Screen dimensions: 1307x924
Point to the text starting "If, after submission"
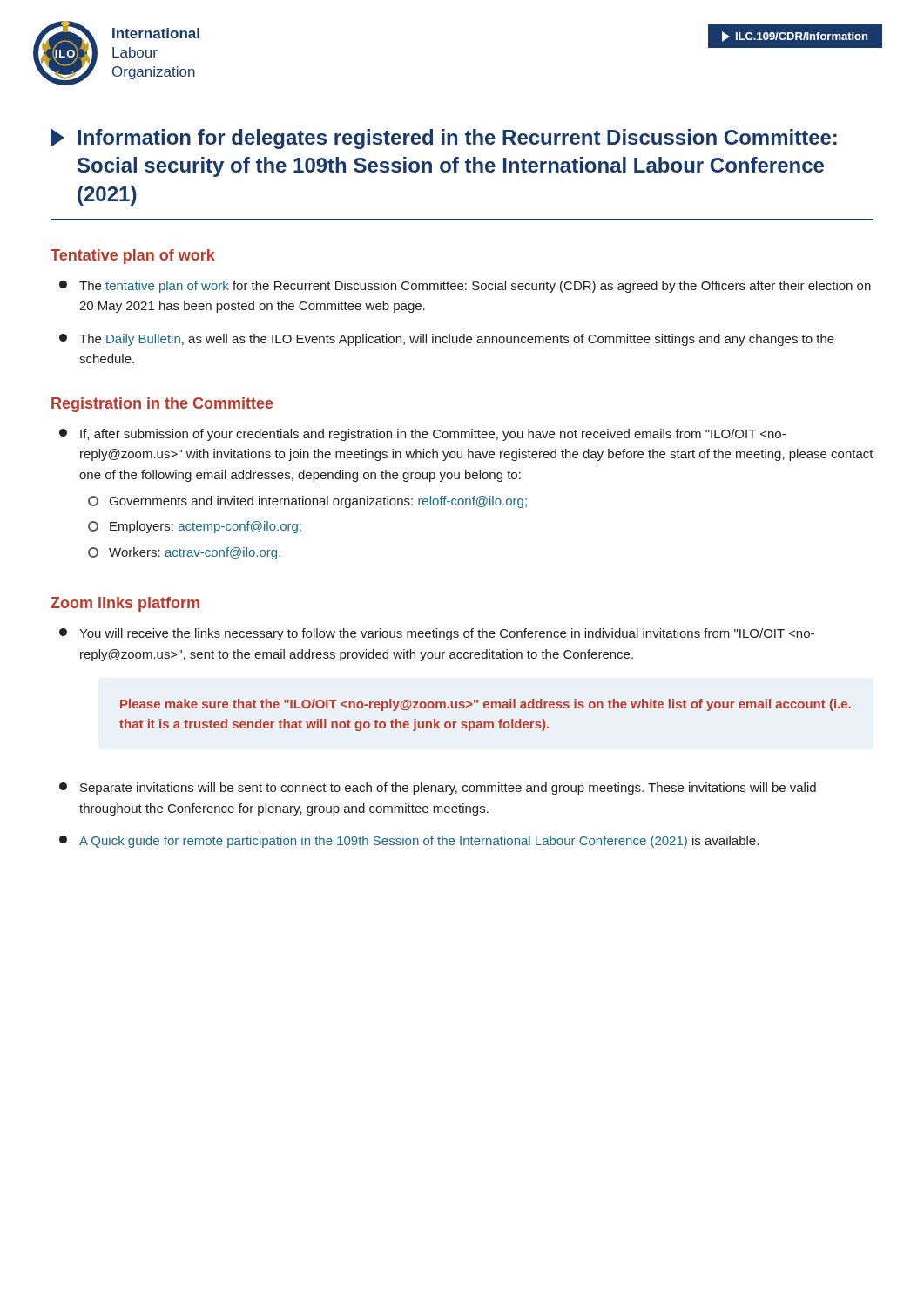[x=466, y=496]
